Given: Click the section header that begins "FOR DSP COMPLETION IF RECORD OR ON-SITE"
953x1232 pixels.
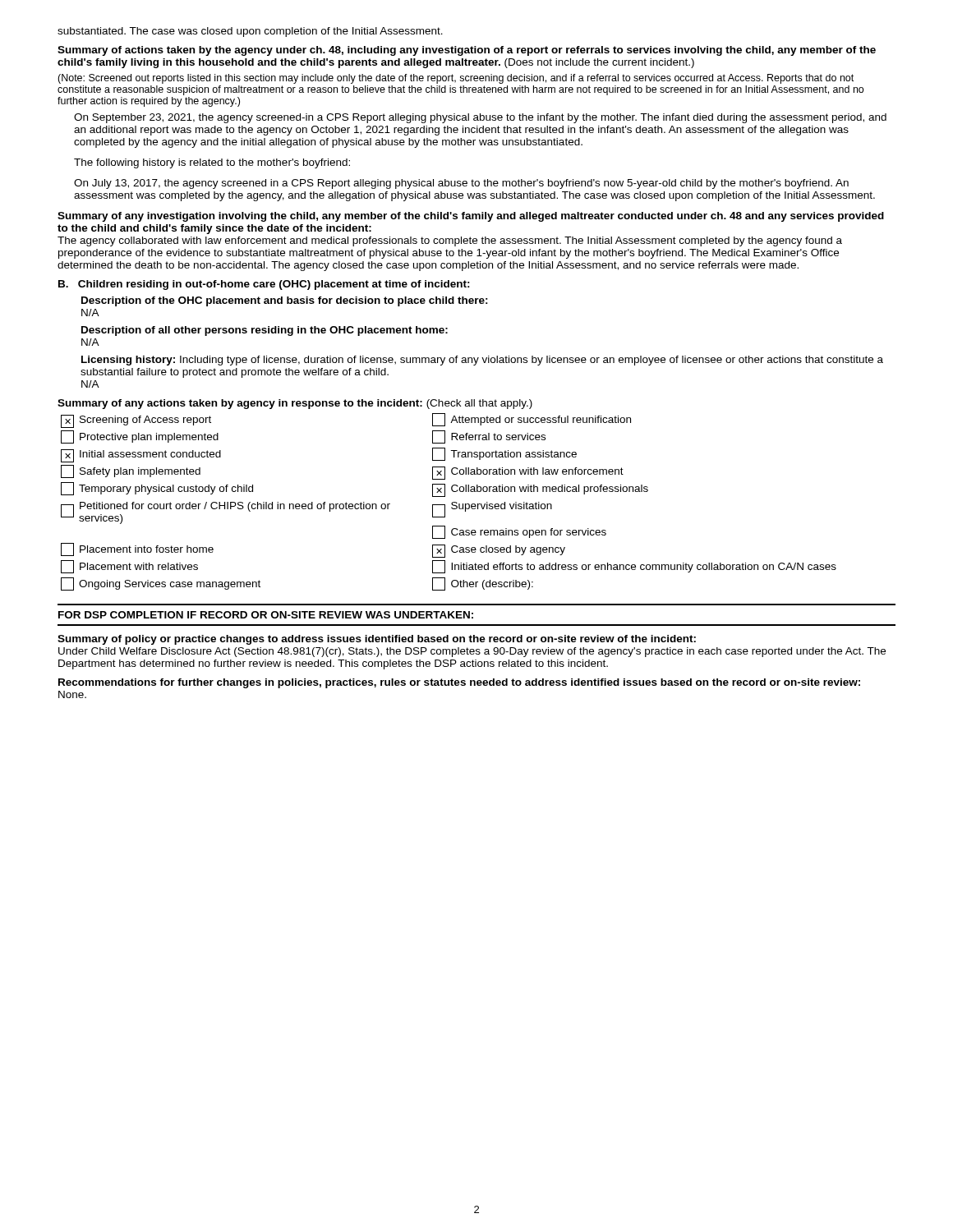Looking at the screenshot, I should 266,615.
